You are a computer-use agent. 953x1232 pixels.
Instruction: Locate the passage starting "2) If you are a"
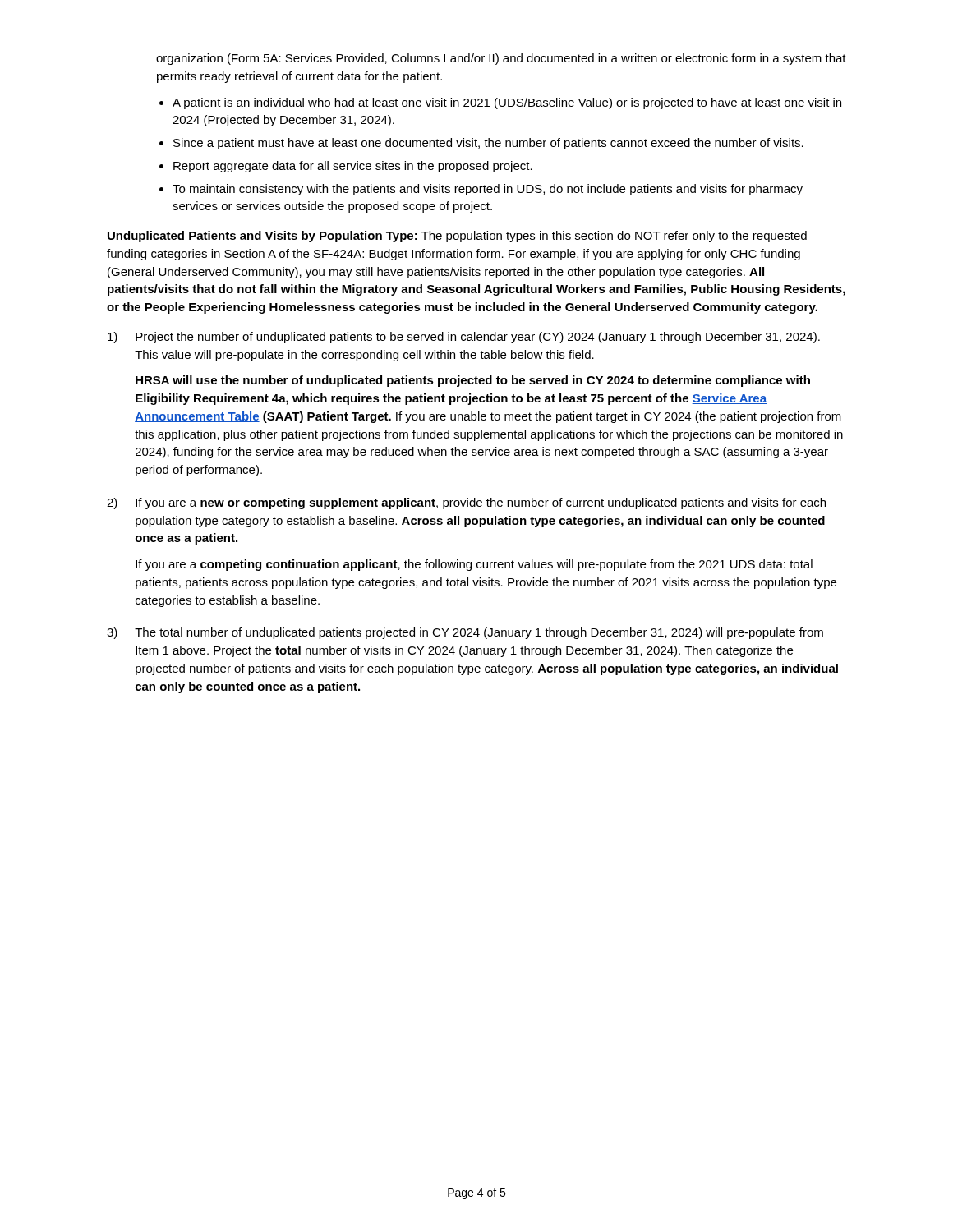pos(476,551)
